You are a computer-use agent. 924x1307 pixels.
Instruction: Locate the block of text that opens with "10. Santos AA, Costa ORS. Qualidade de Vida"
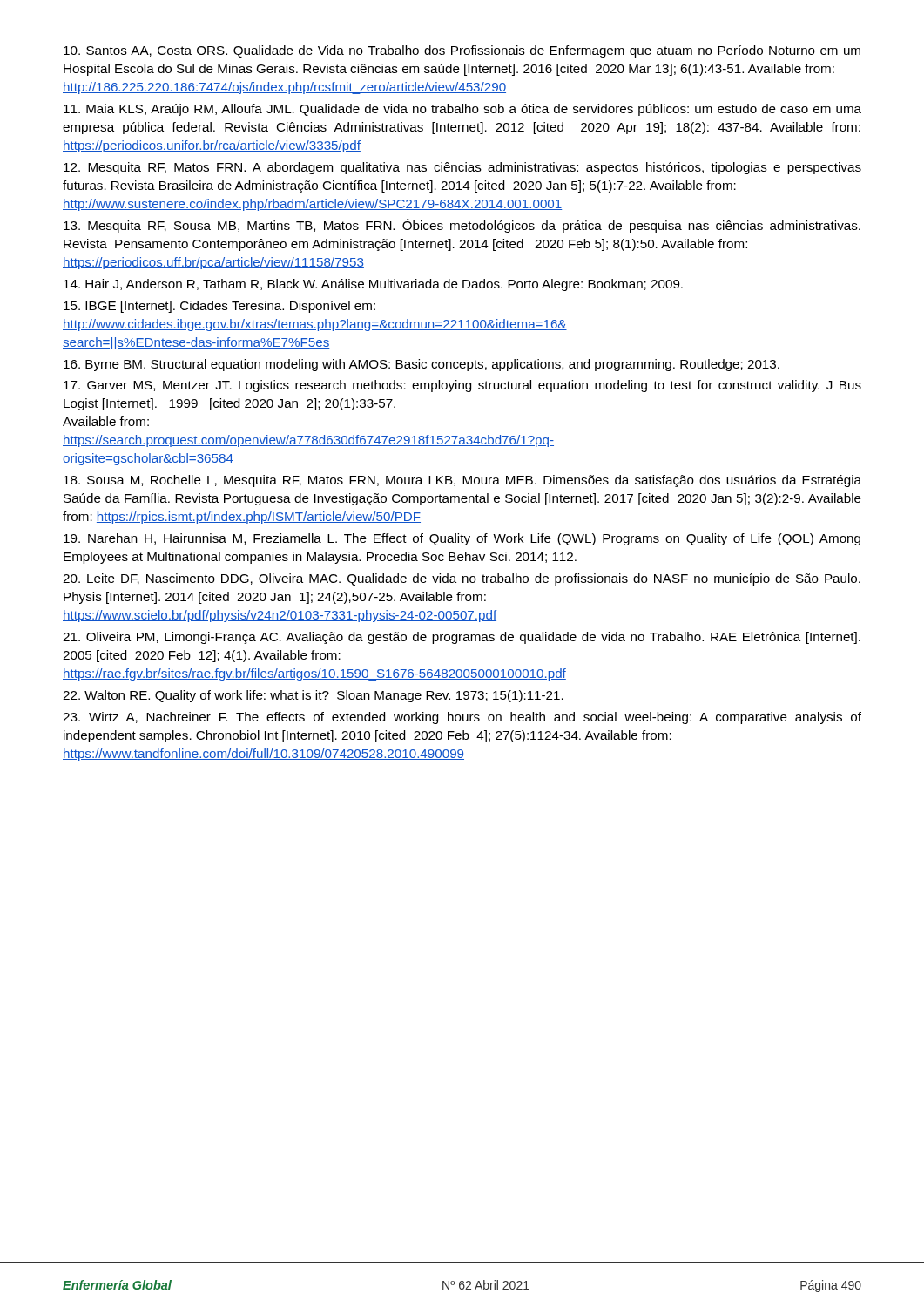(x=462, y=69)
